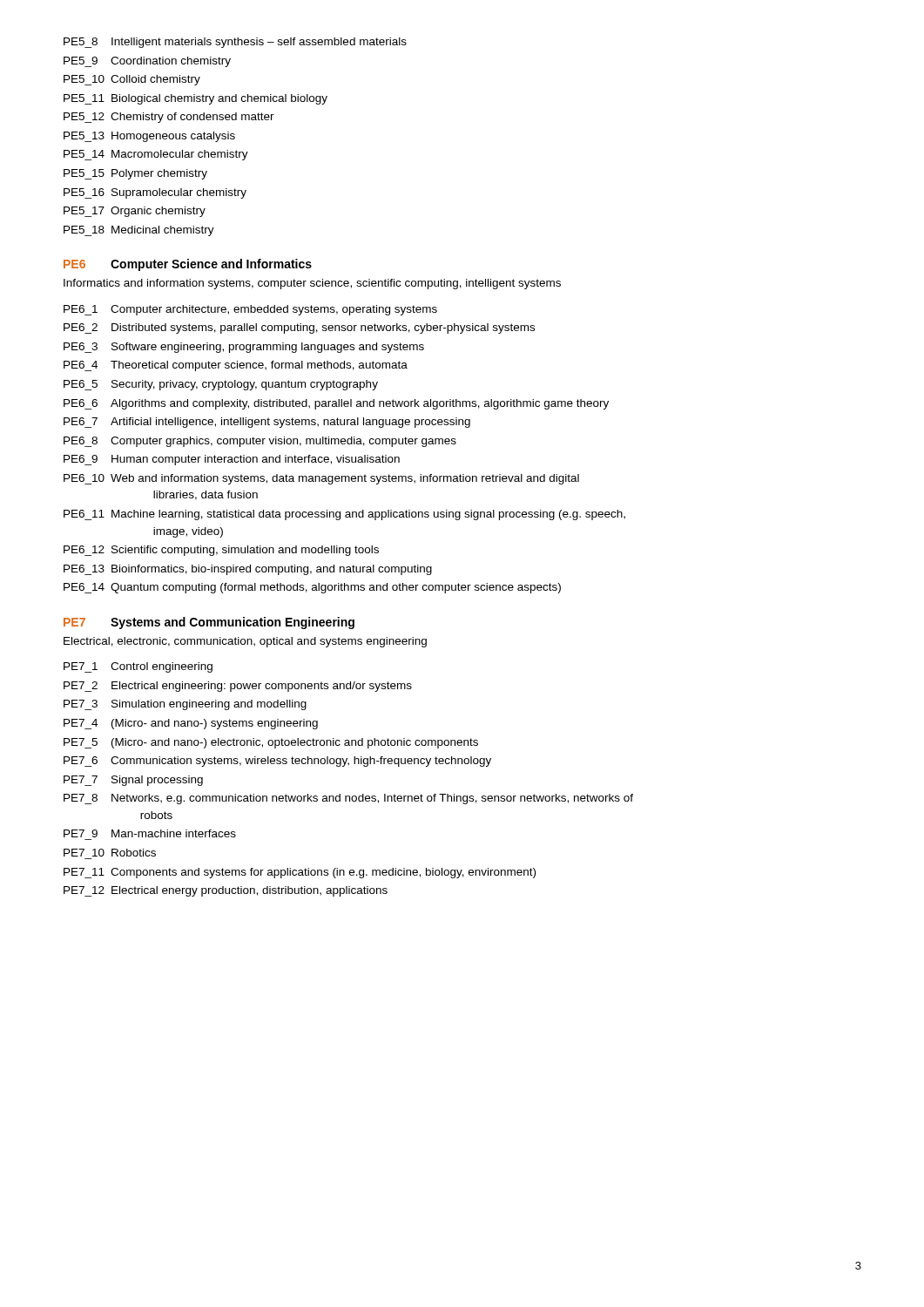
Task: Point to "PE7_4 (Micro- and nano-) systems engineering"
Action: 191,724
